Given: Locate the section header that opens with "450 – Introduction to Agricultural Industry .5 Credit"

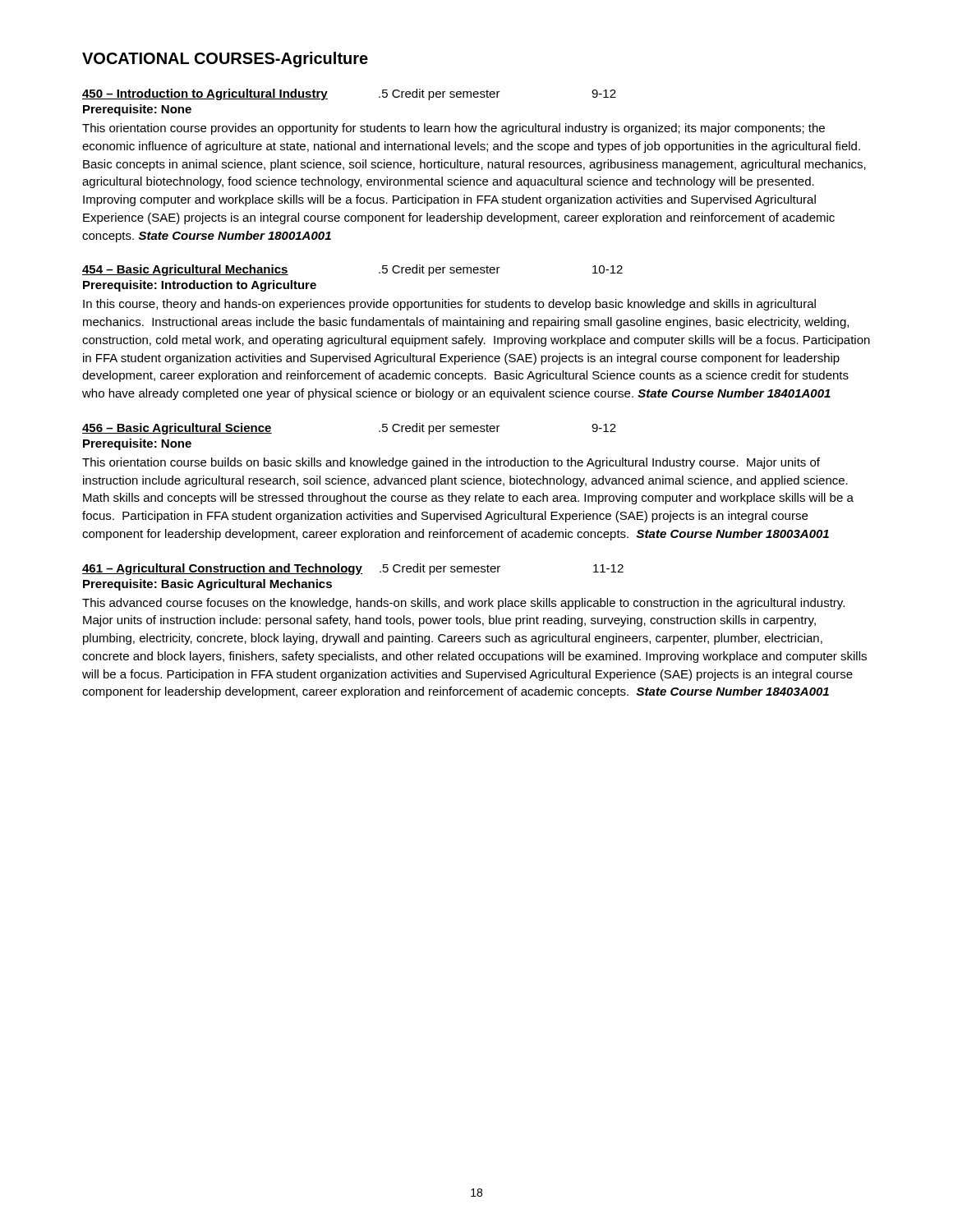Looking at the screenshot, I should point(152,94).
